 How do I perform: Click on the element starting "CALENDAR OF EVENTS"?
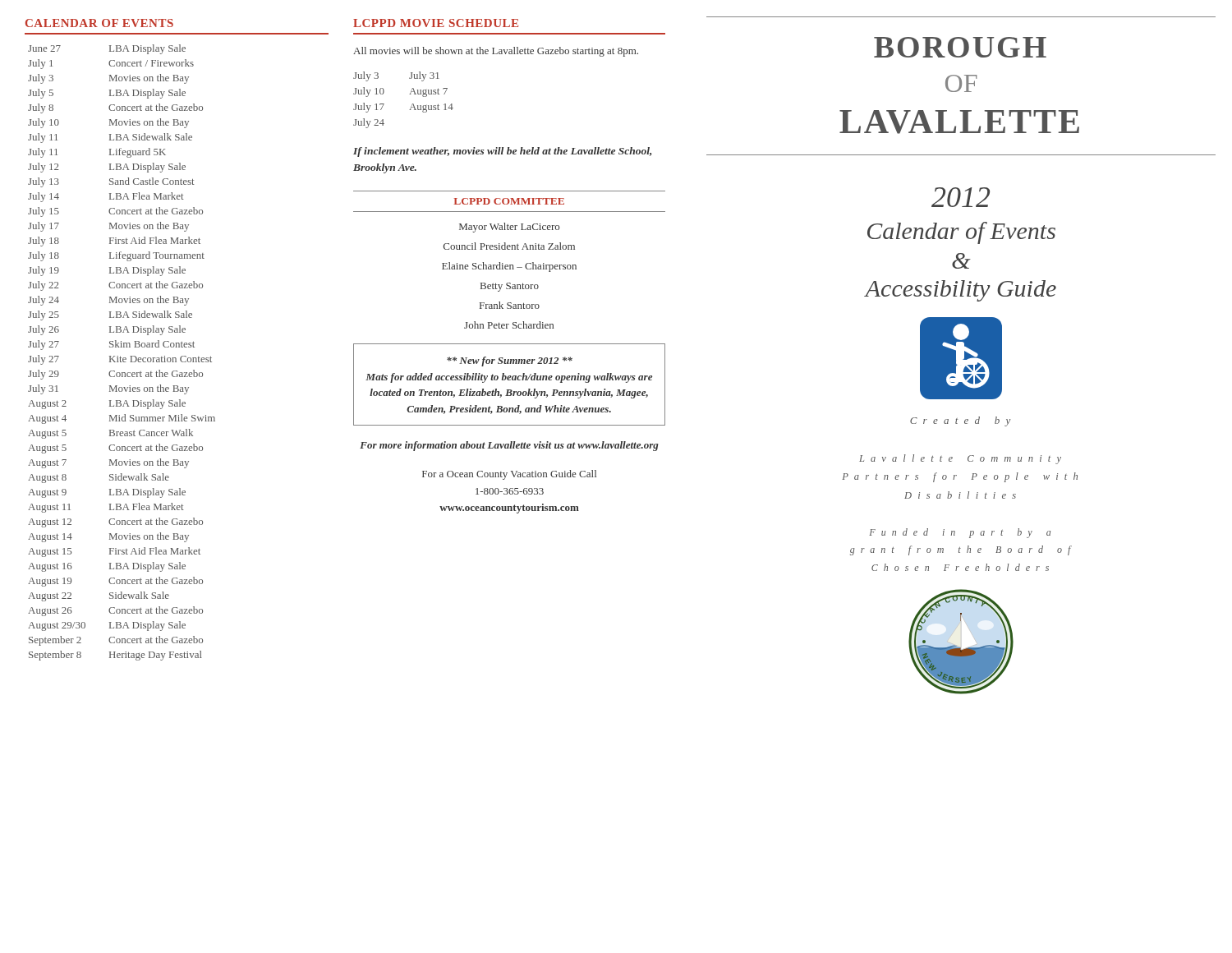pyautogui.click(x=99, y=23)
